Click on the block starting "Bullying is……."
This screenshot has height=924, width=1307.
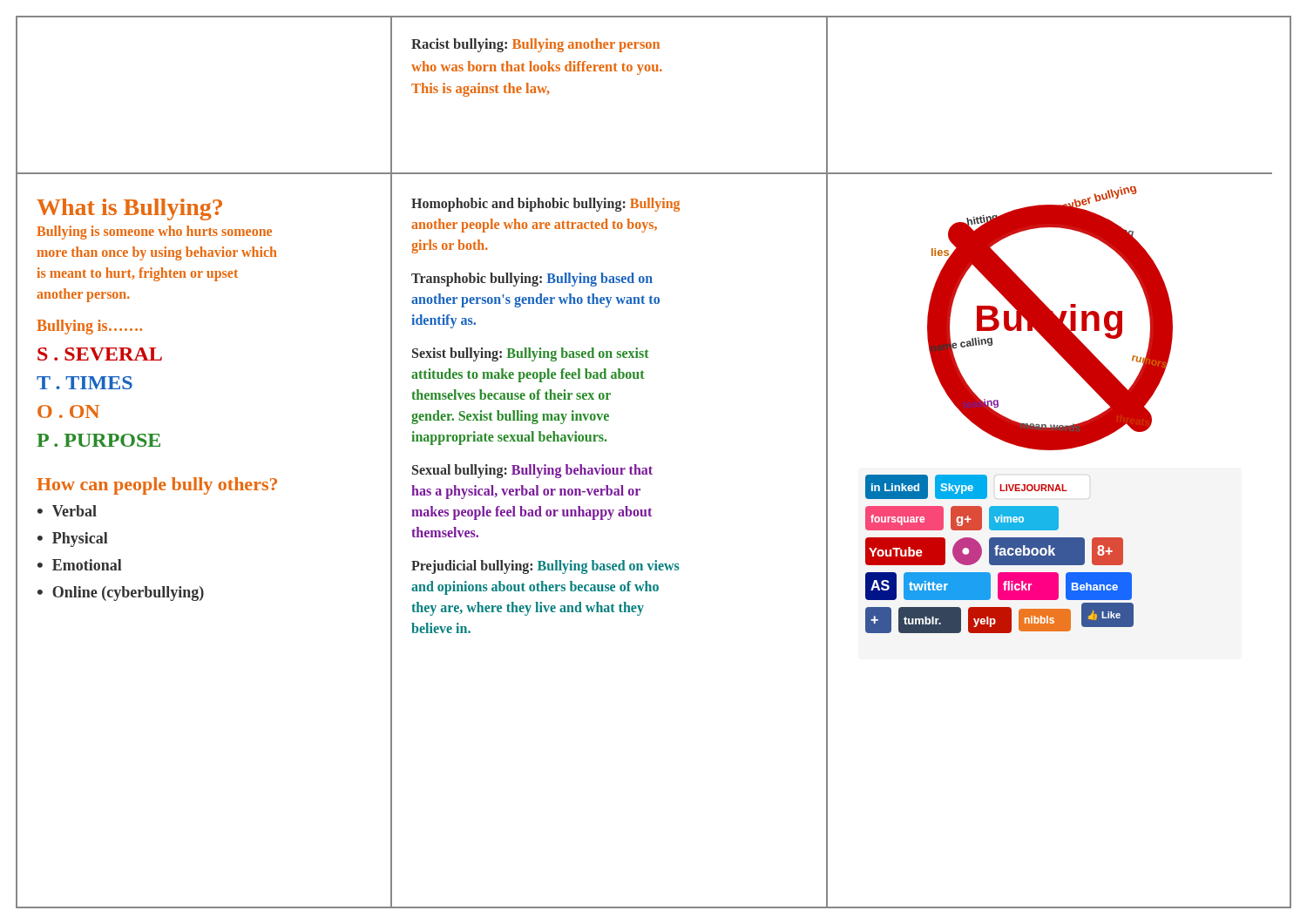(89, 327)
